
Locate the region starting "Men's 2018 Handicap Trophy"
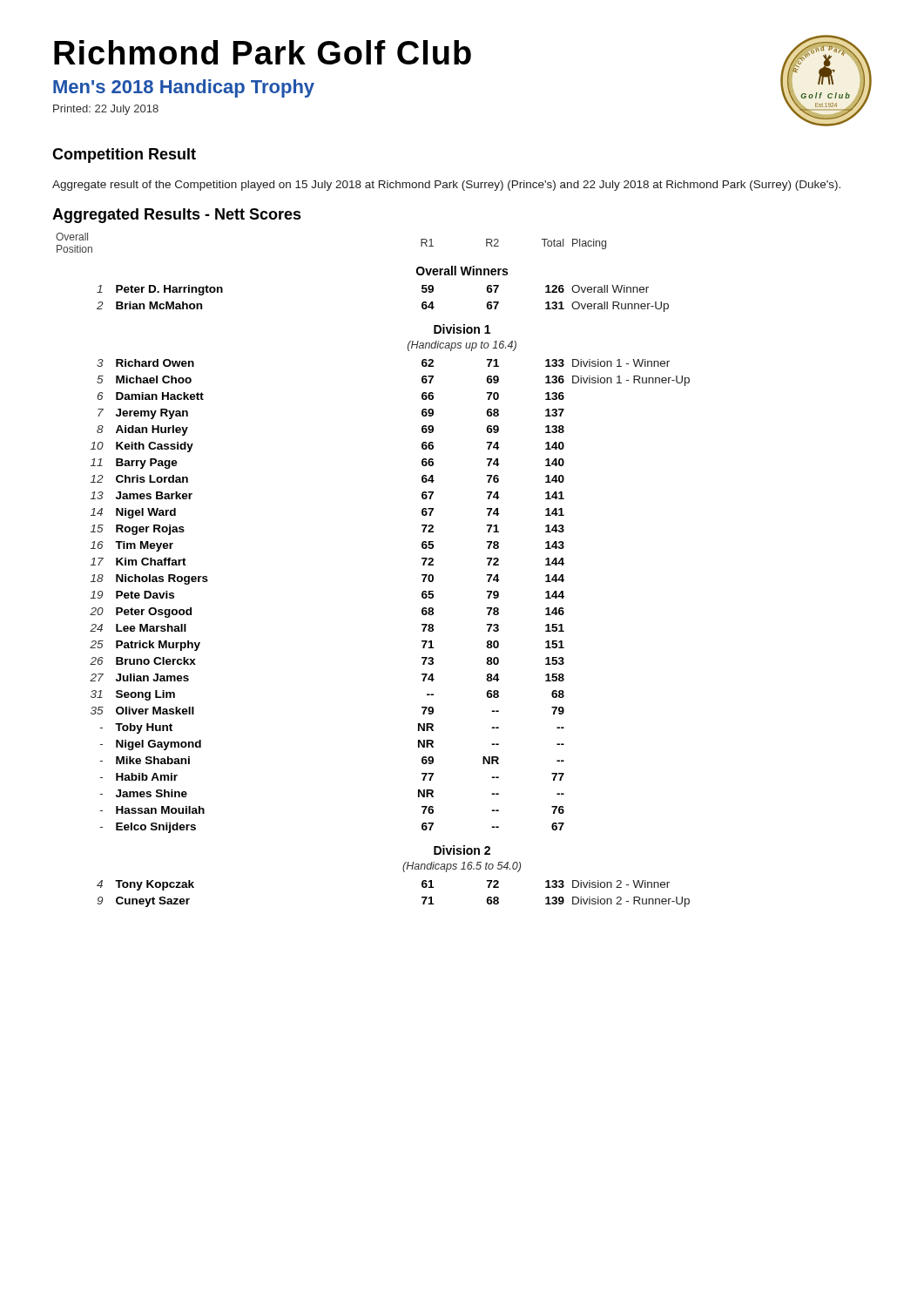tap(184, 88)
